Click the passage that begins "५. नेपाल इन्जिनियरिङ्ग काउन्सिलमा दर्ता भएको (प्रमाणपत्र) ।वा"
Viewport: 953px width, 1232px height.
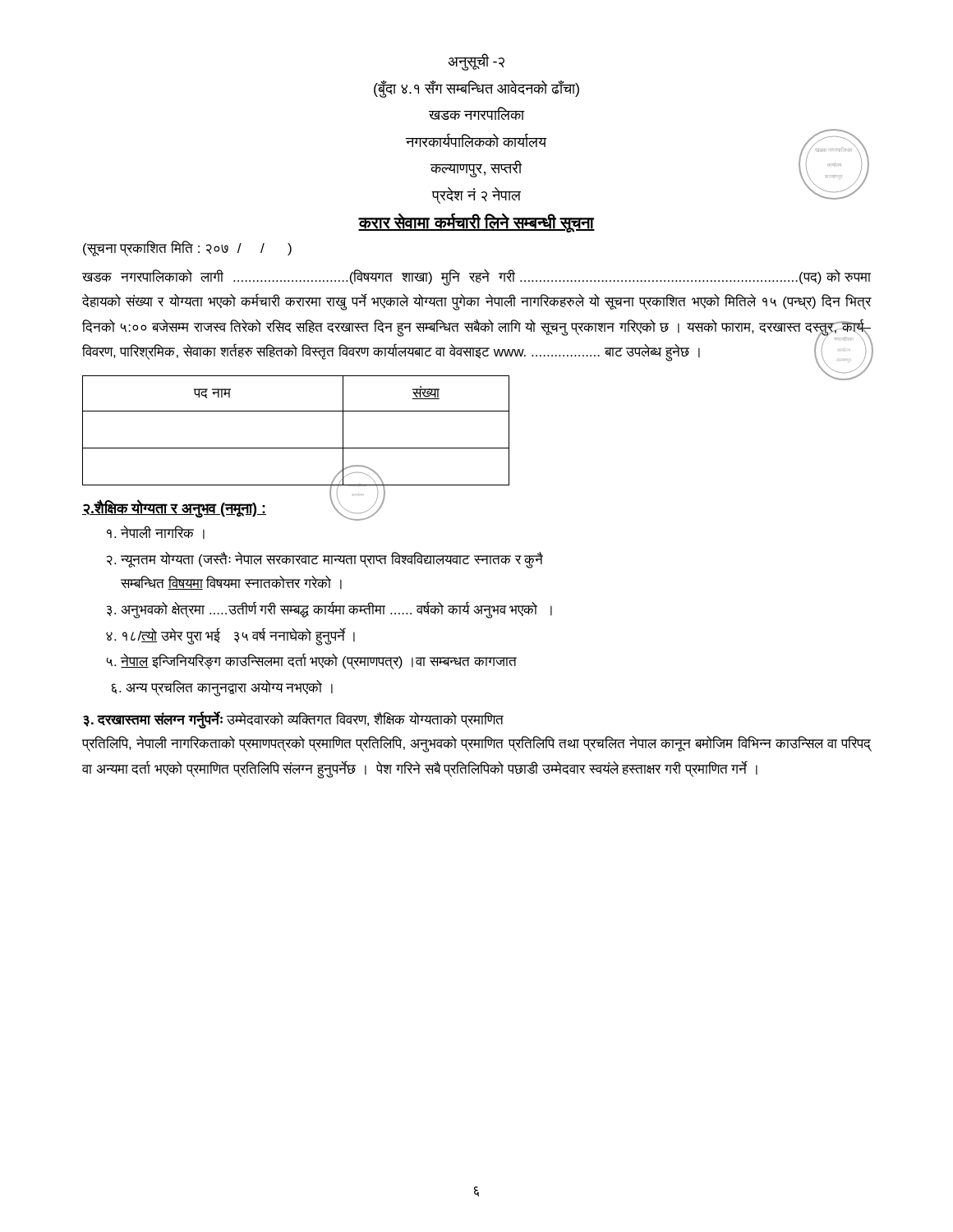(x=311, y=662)
